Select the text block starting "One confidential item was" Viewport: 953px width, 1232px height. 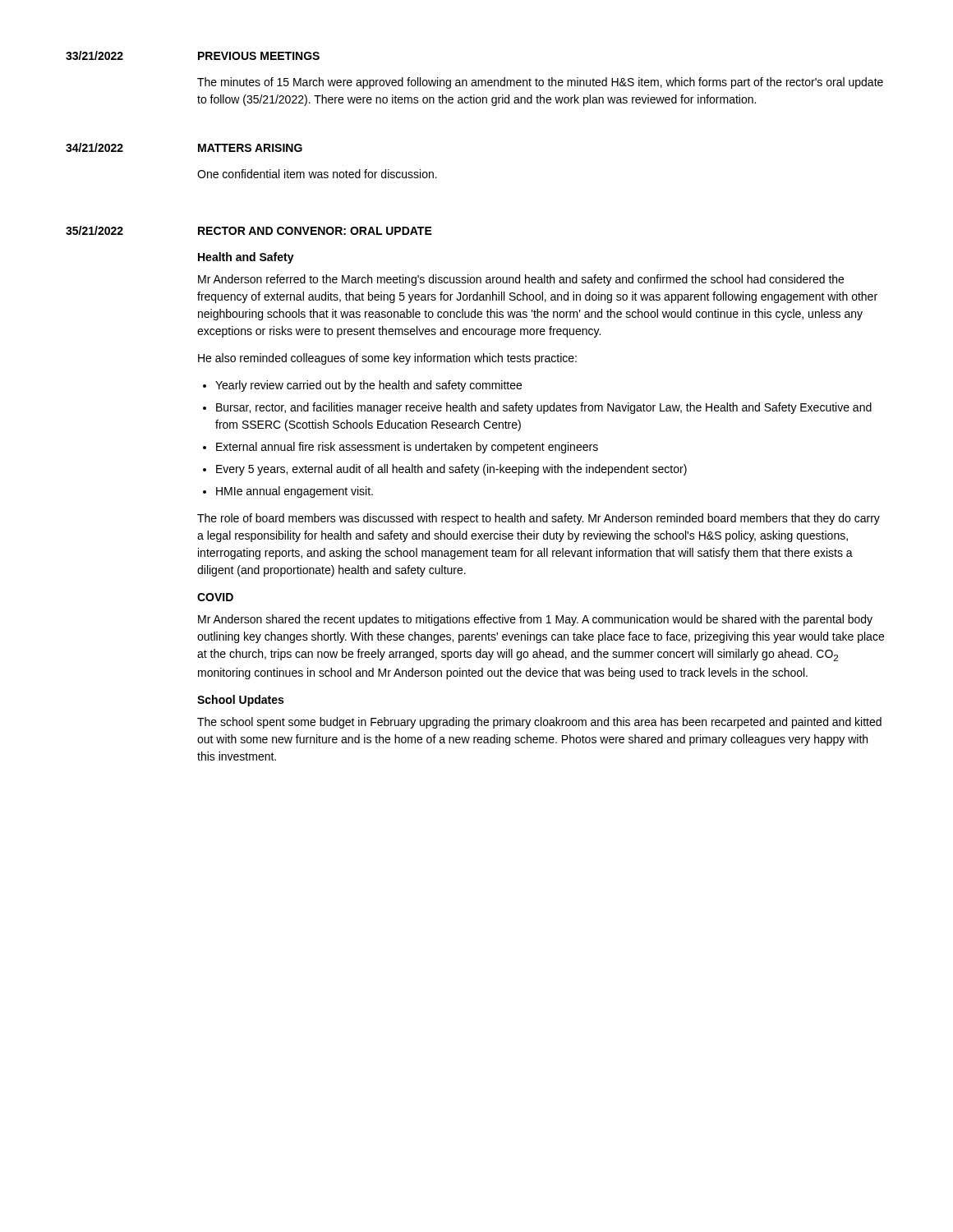[x=317, y=174]
